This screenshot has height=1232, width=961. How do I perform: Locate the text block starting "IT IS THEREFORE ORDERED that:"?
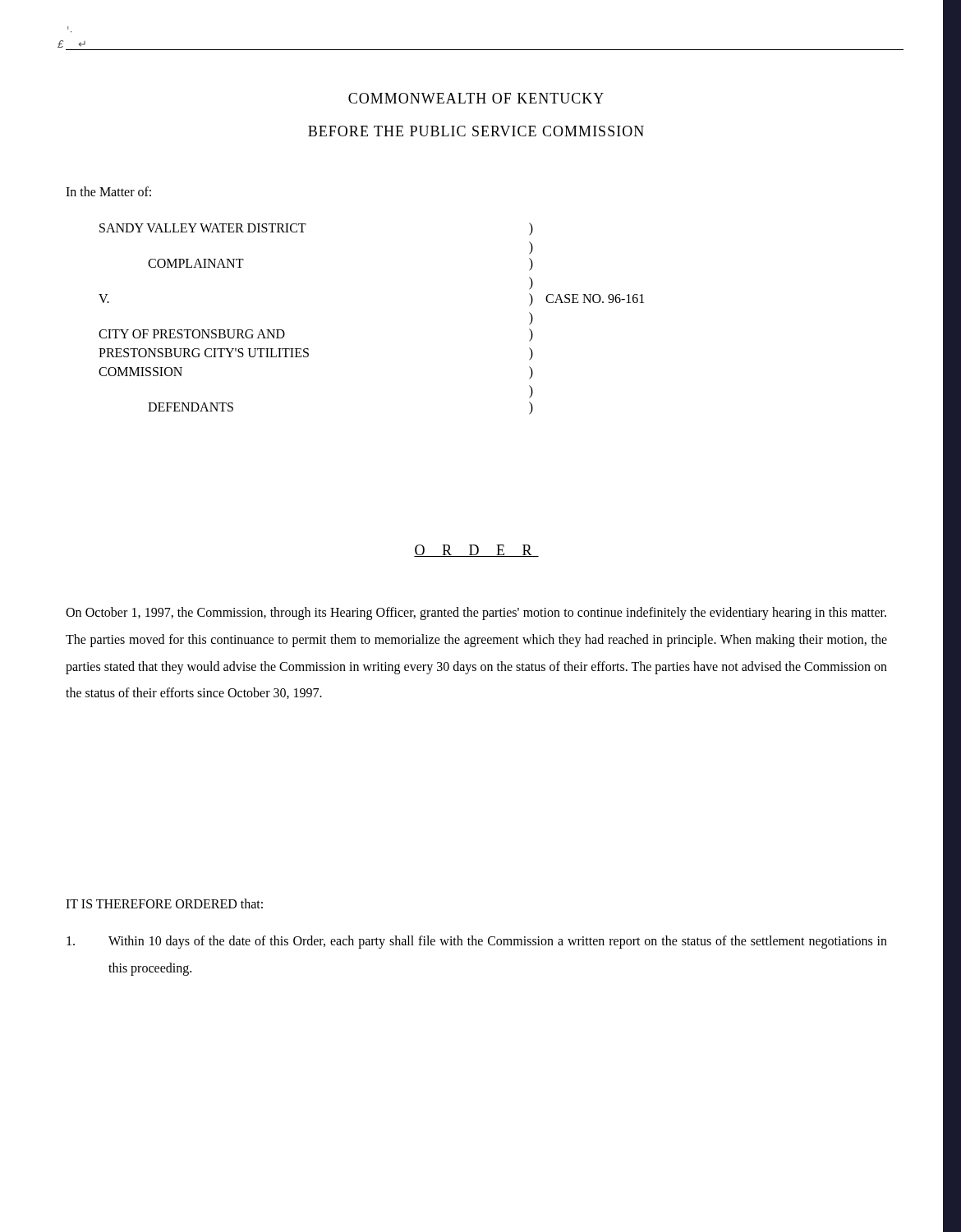pyautogui.click(x=165, y=904)
